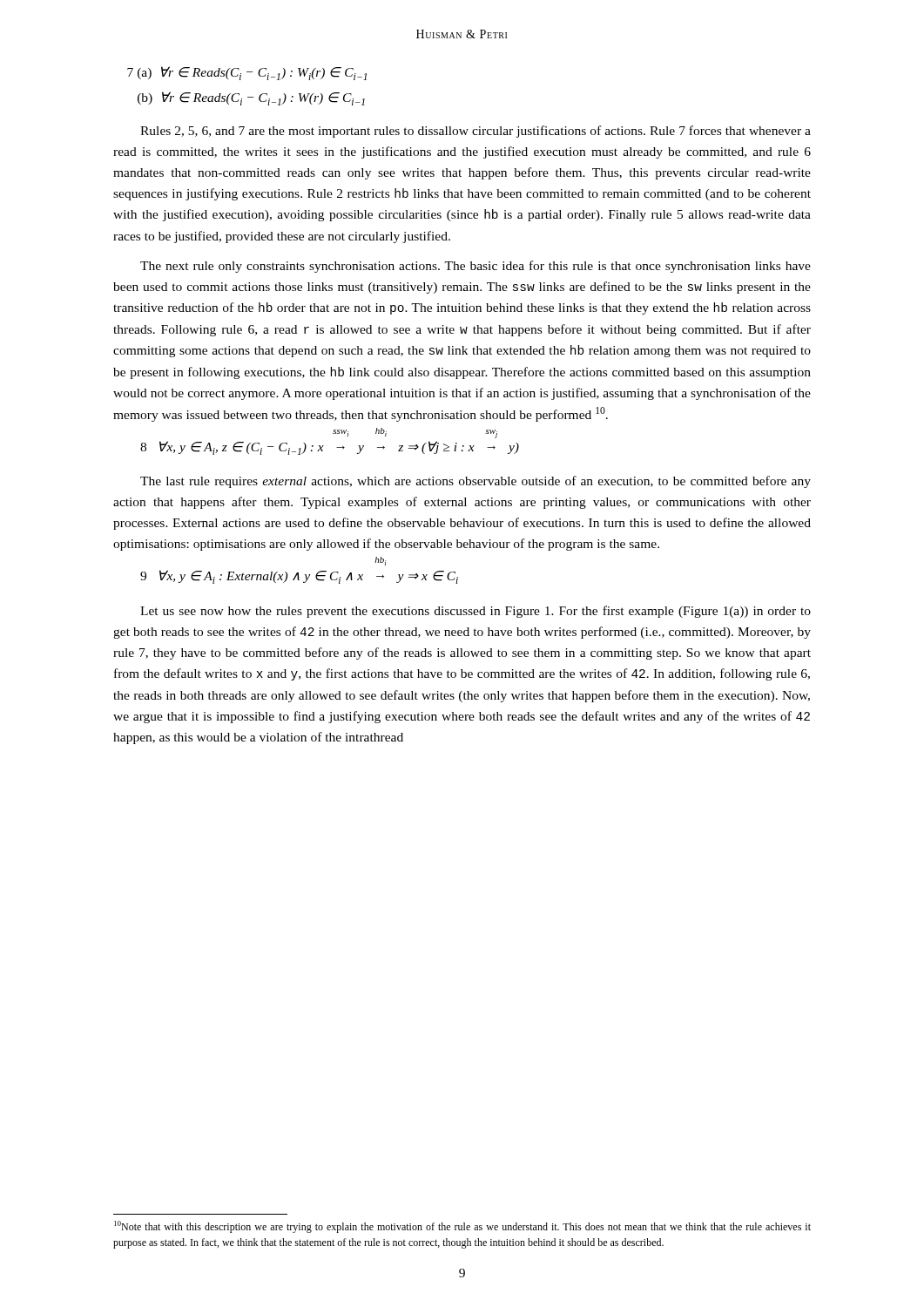Select the footnote that says "10Note that with this description we are trying"
The width and height of the screenshot is (924, 1307).
[x=462, y=1231]
